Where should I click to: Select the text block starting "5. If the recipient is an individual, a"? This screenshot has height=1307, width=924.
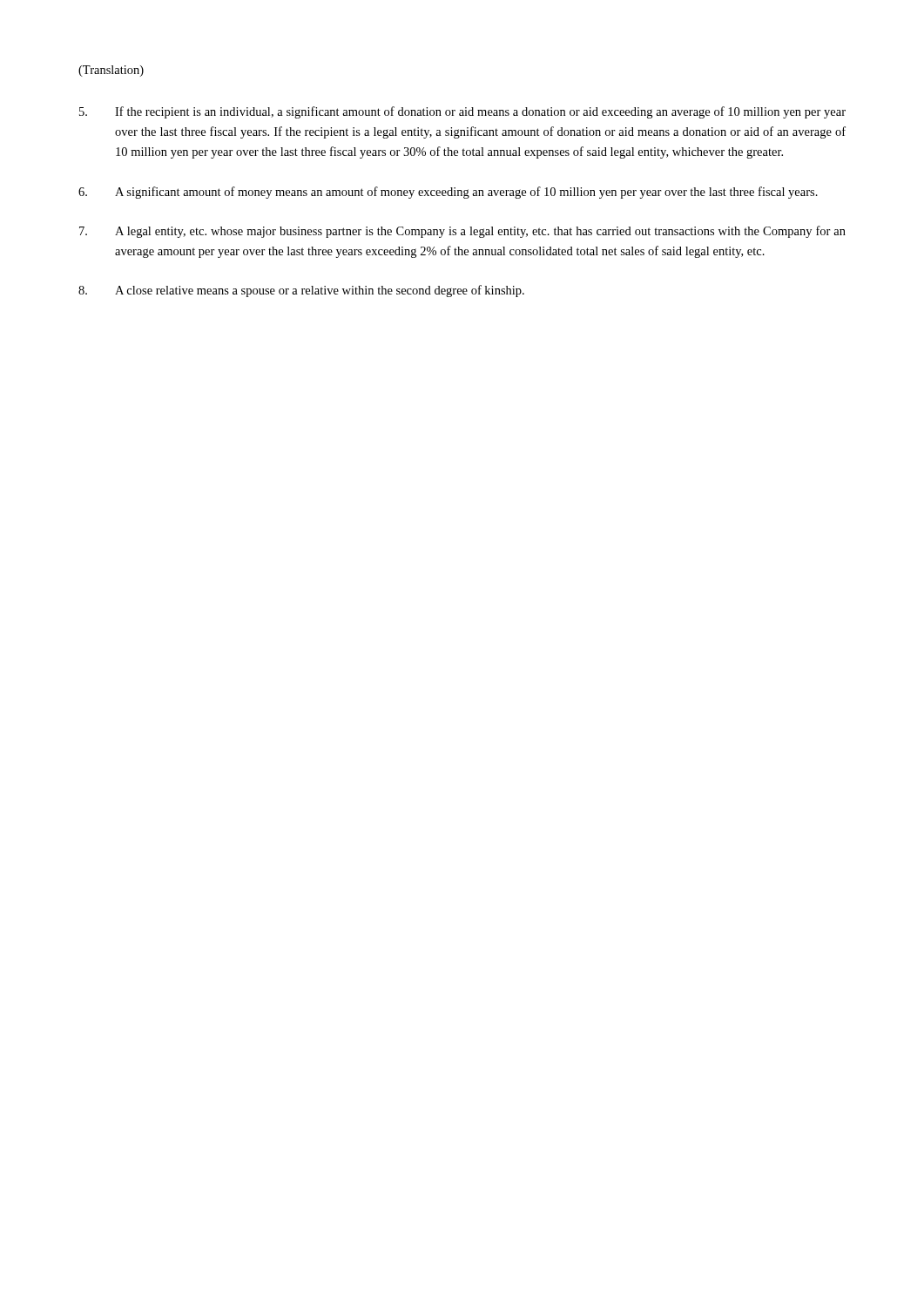click(x=462, y=132)
